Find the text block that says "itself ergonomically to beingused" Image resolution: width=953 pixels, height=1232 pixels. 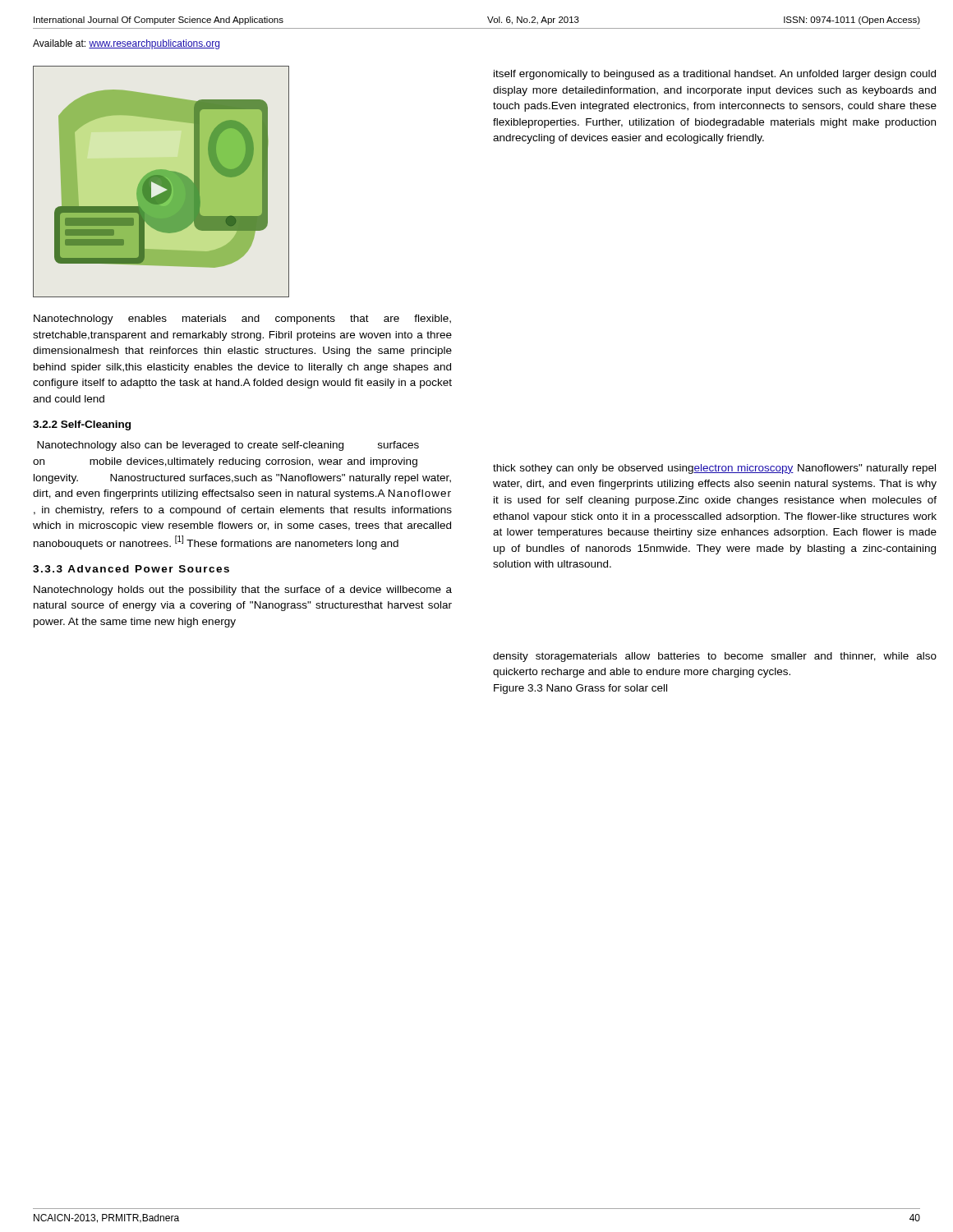pos(715,106)
